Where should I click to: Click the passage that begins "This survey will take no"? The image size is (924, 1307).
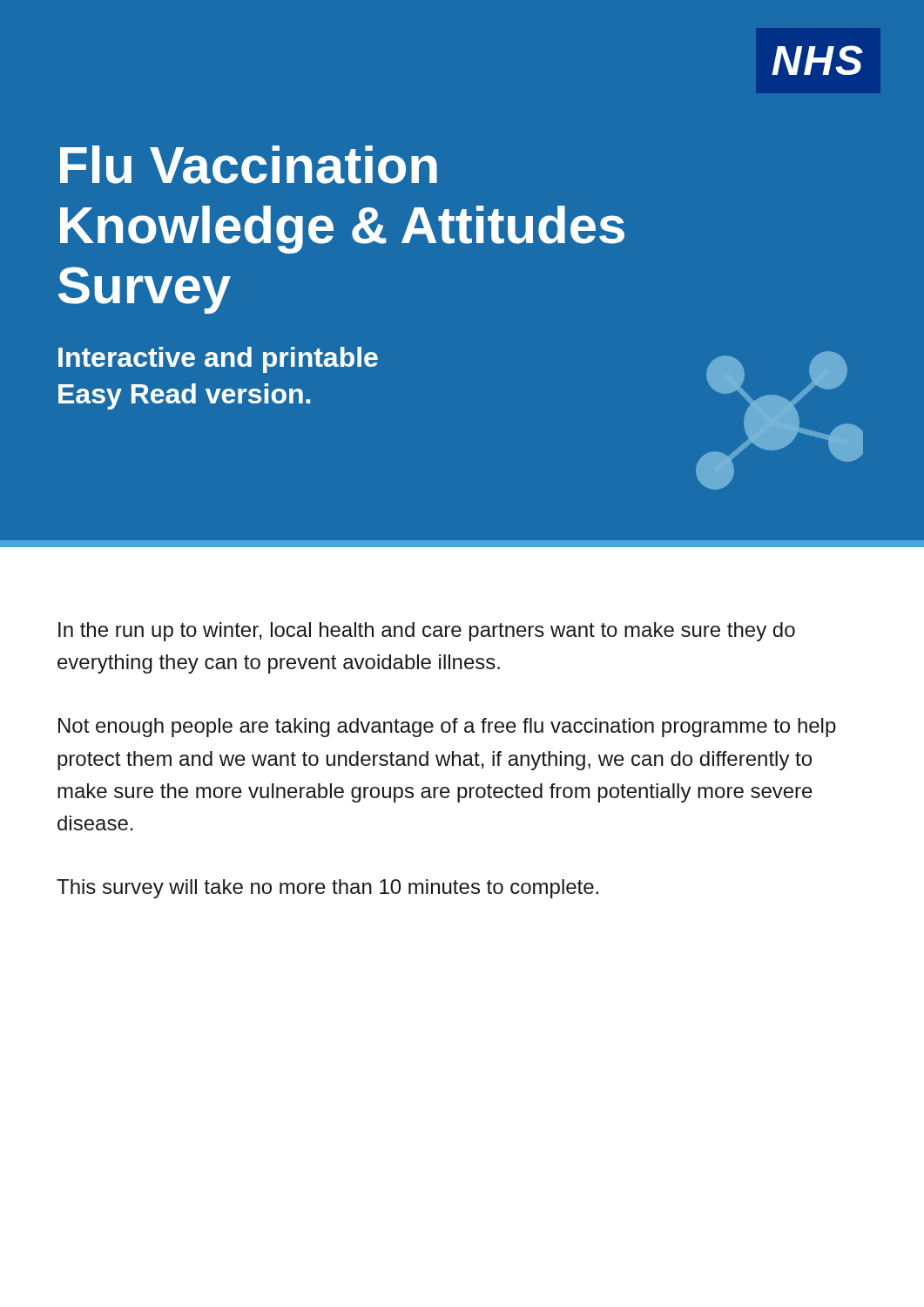click(328, 887)
